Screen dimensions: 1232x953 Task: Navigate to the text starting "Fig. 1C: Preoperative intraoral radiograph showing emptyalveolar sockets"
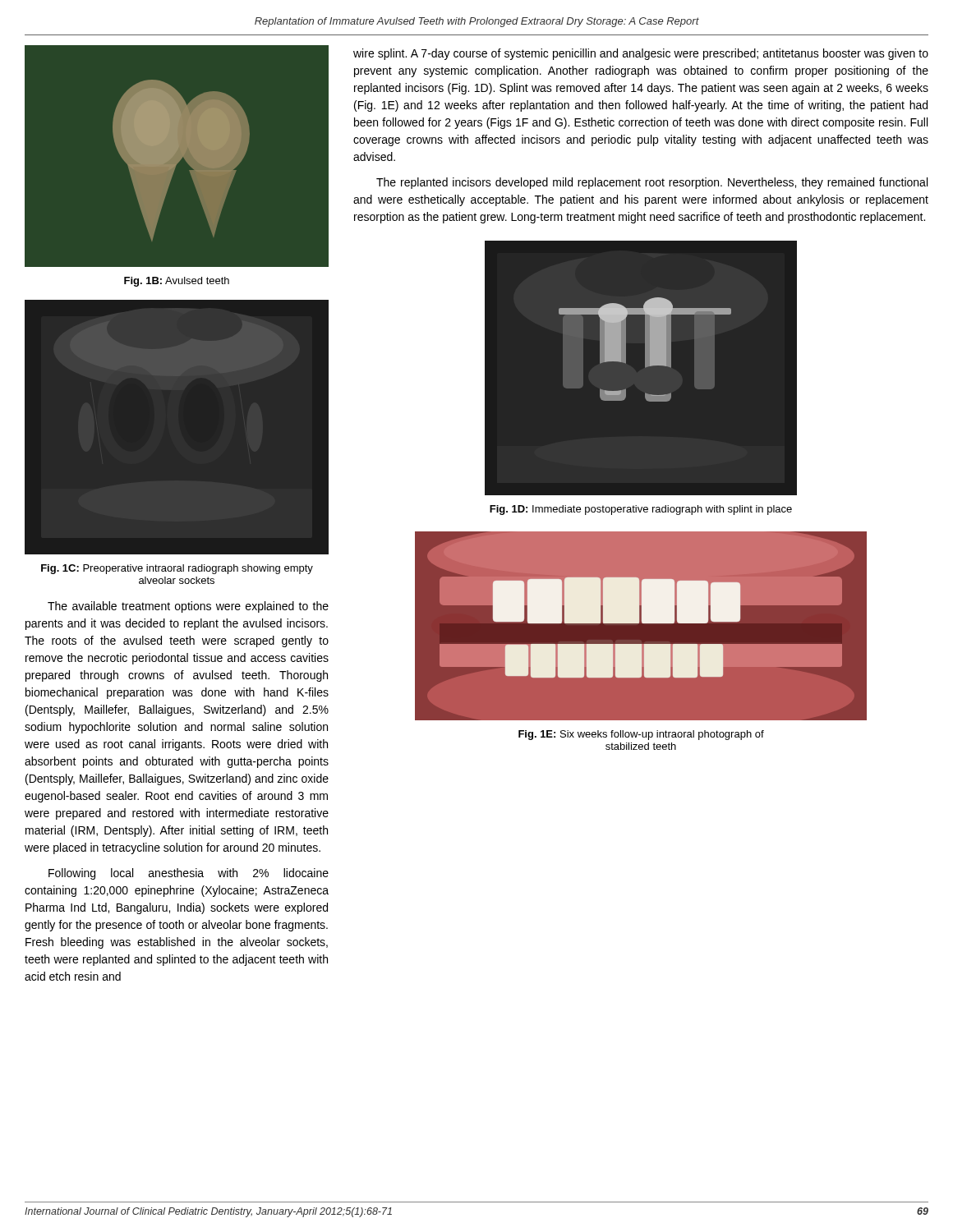pos(177,574)
